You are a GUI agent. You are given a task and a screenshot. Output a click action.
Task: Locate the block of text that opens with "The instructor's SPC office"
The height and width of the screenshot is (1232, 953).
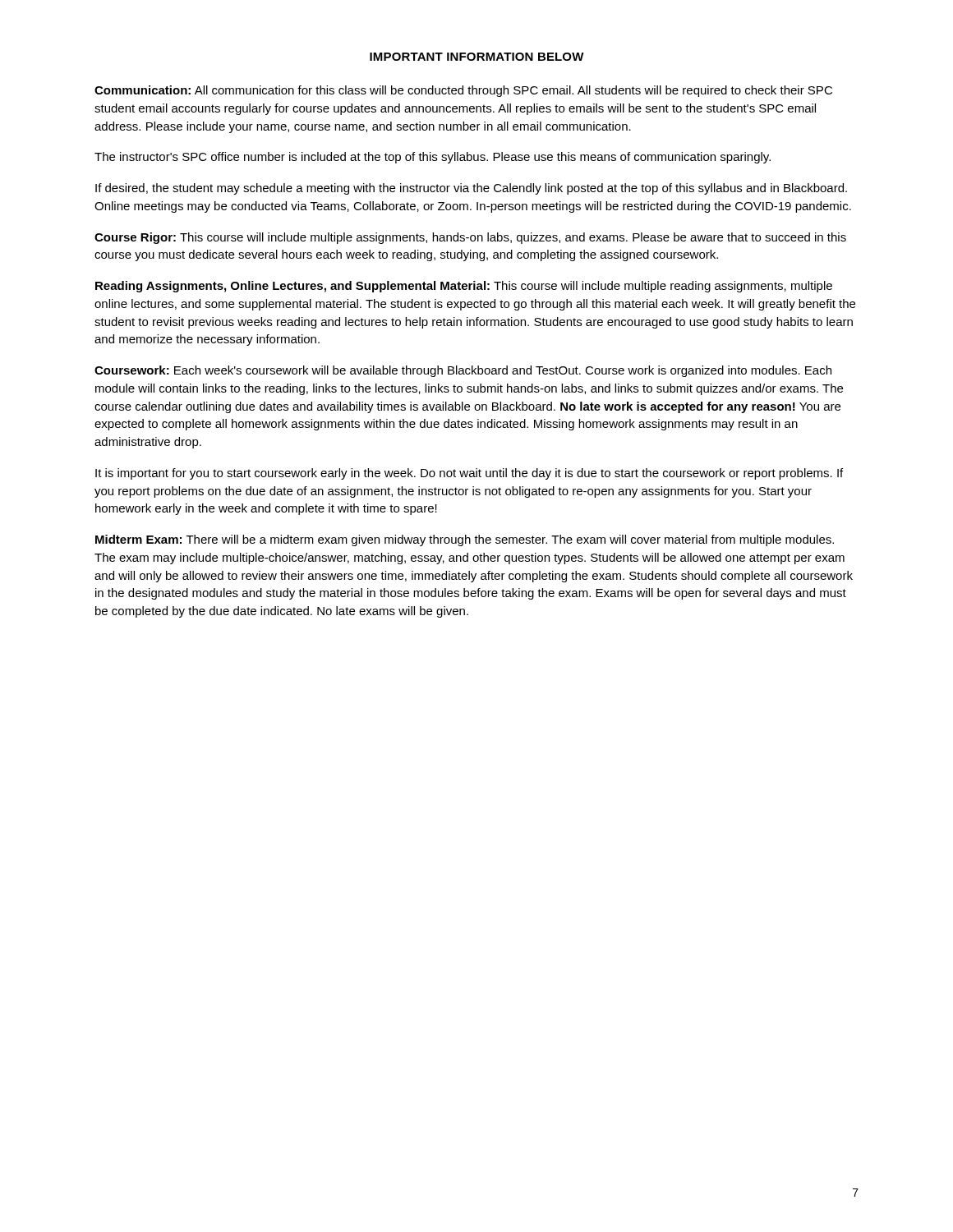point(433,157)
